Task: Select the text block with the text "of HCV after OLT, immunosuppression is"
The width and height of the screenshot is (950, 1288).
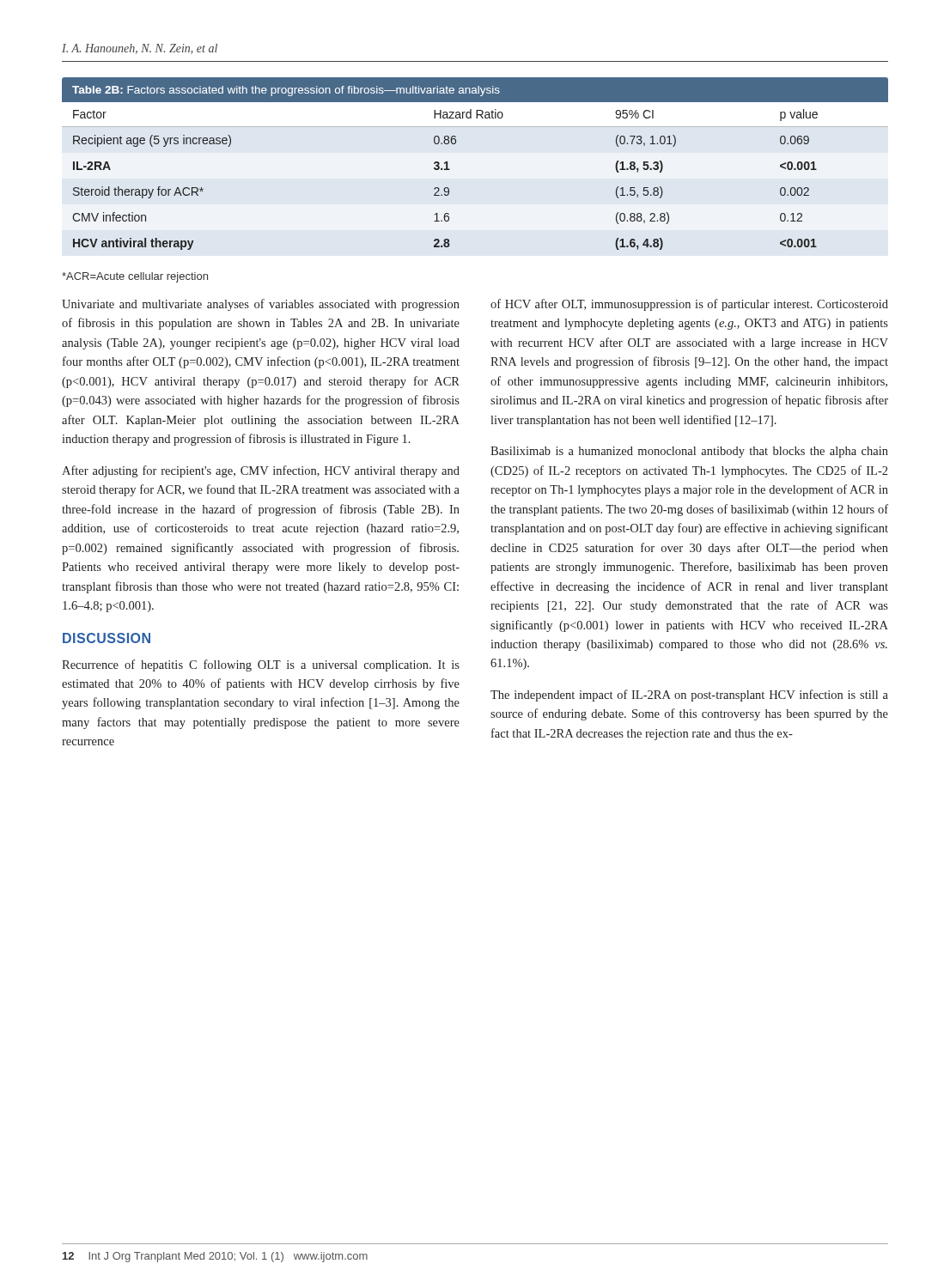Action: pos(689,362)
